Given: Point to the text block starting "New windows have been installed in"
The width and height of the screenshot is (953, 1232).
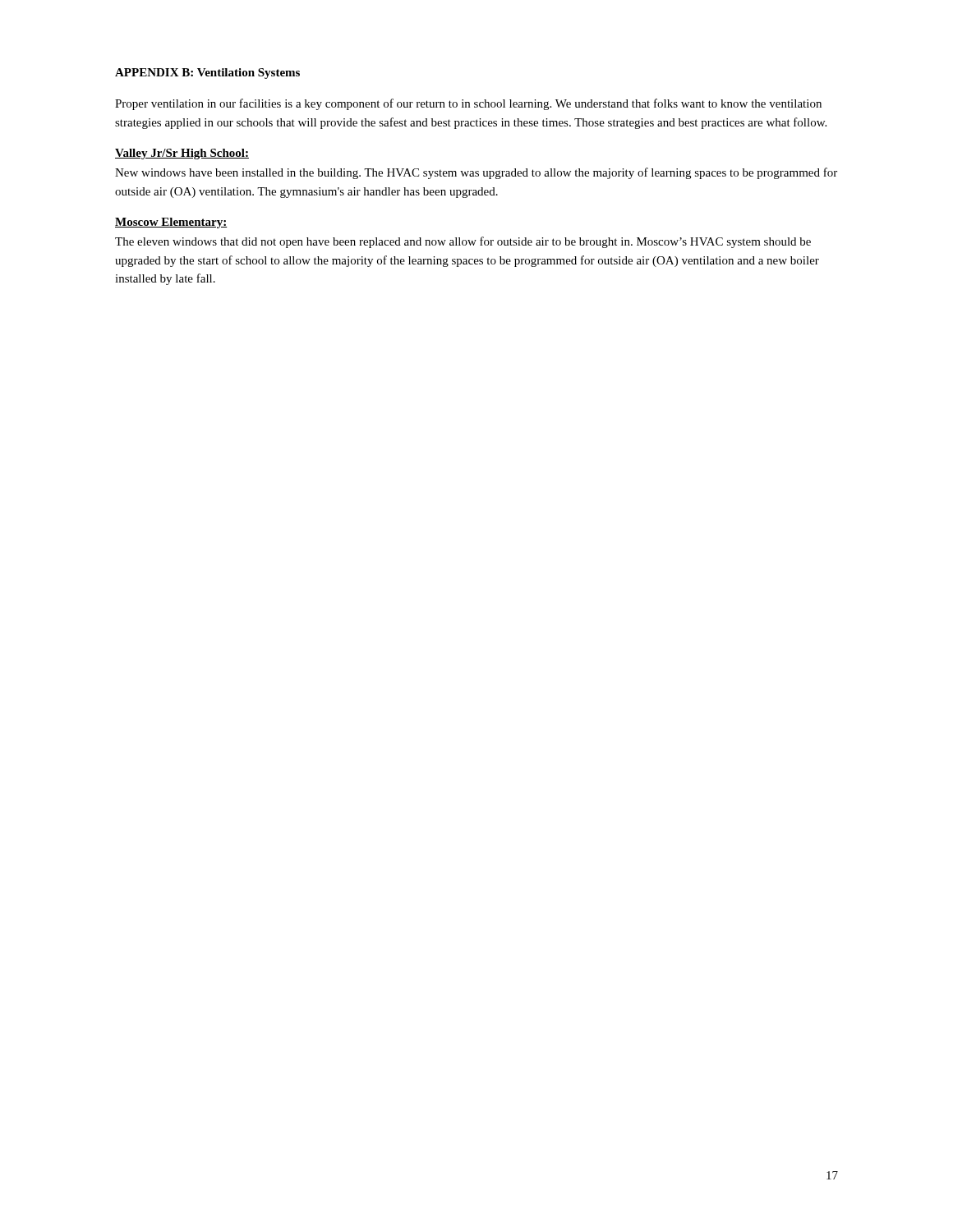Looking at the screenshot, I should (x=476, y=182).
